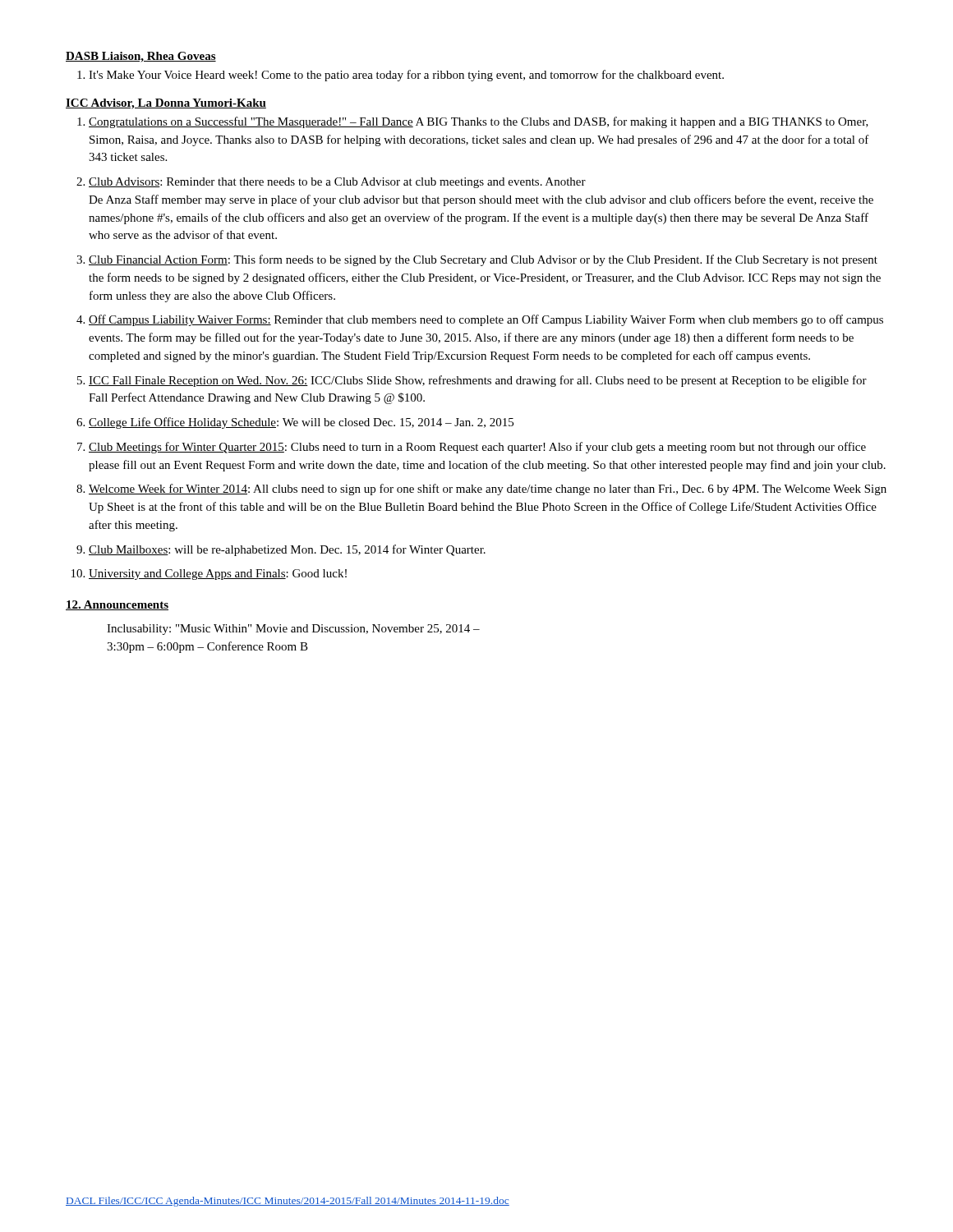Find the list item that says "Off Campus Liability Waiver Forms:"
Screen dimensions: 1232x953
(488, 338)
